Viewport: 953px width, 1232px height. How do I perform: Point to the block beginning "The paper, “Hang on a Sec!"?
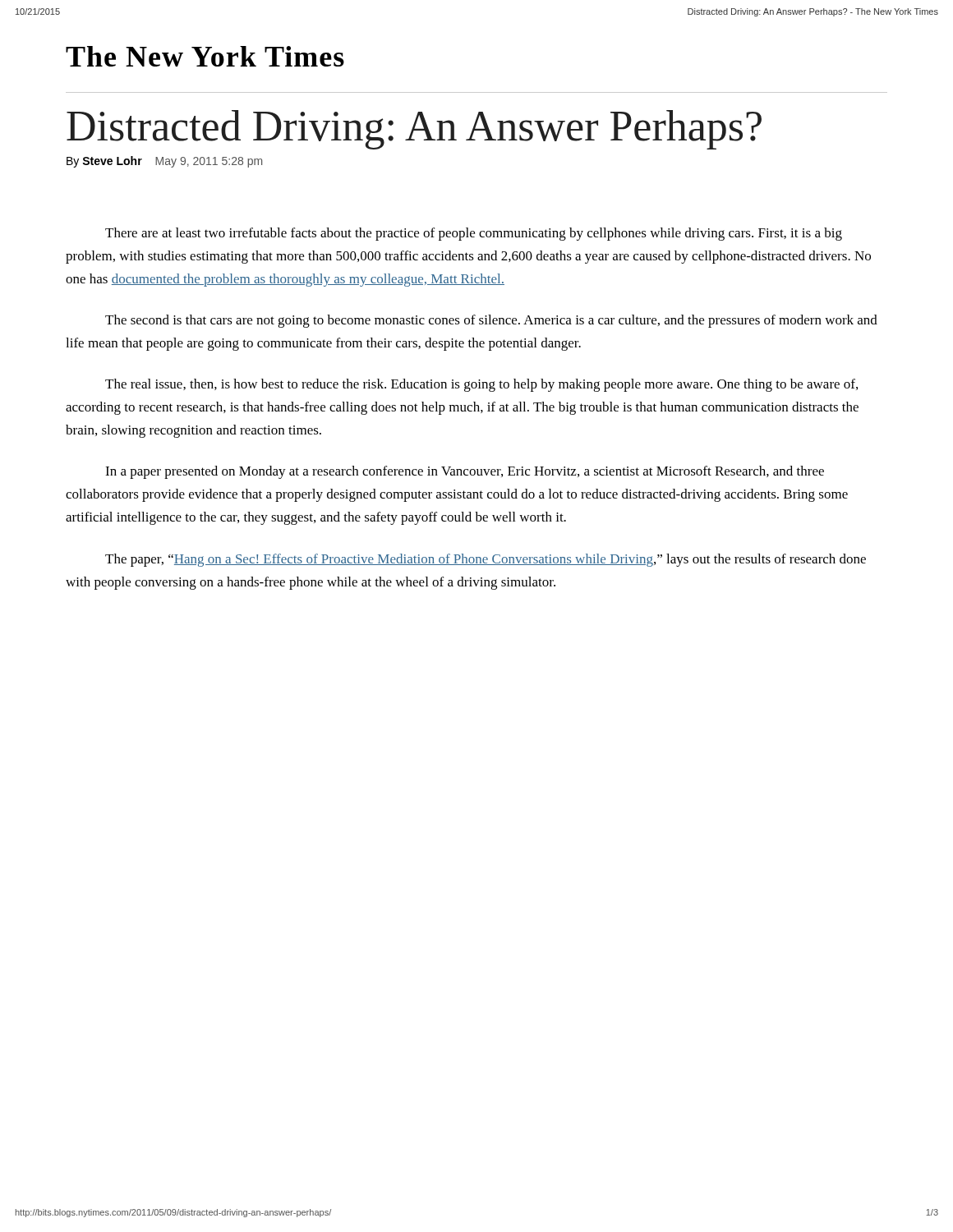(476, 570)
